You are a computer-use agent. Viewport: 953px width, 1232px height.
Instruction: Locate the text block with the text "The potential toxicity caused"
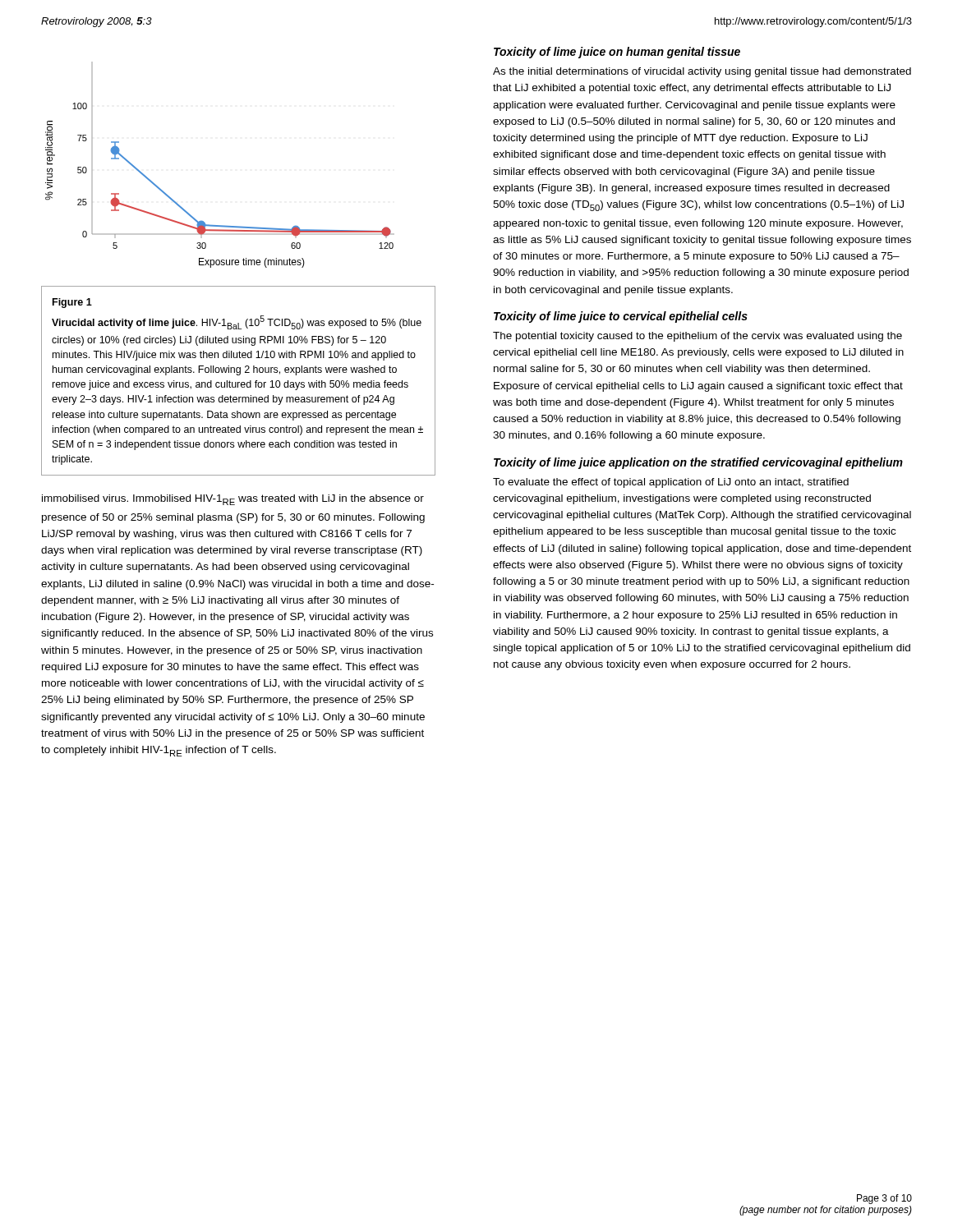pyautogui.click(x=698, y=385)
